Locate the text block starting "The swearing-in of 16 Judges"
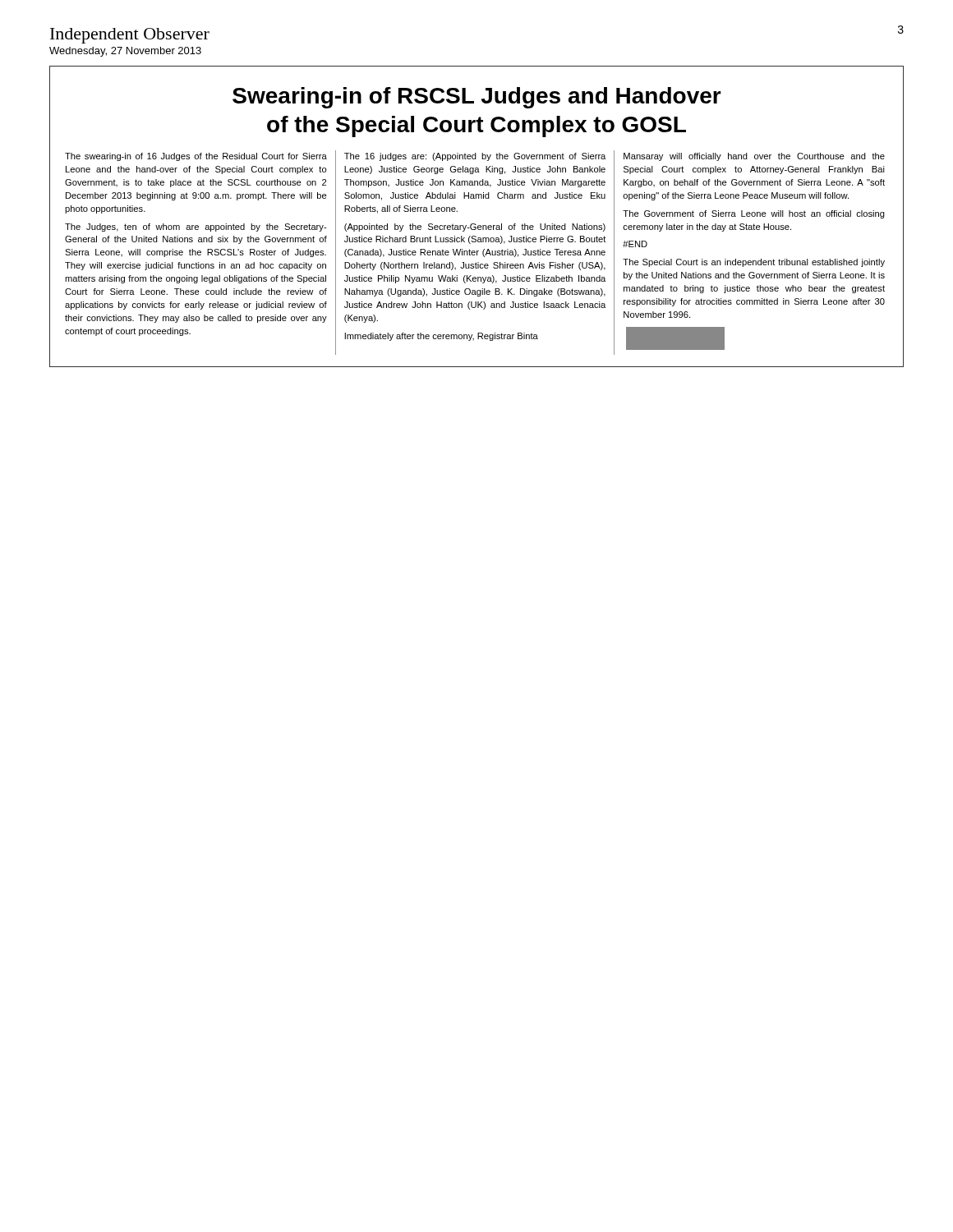 tap(196, 244)
